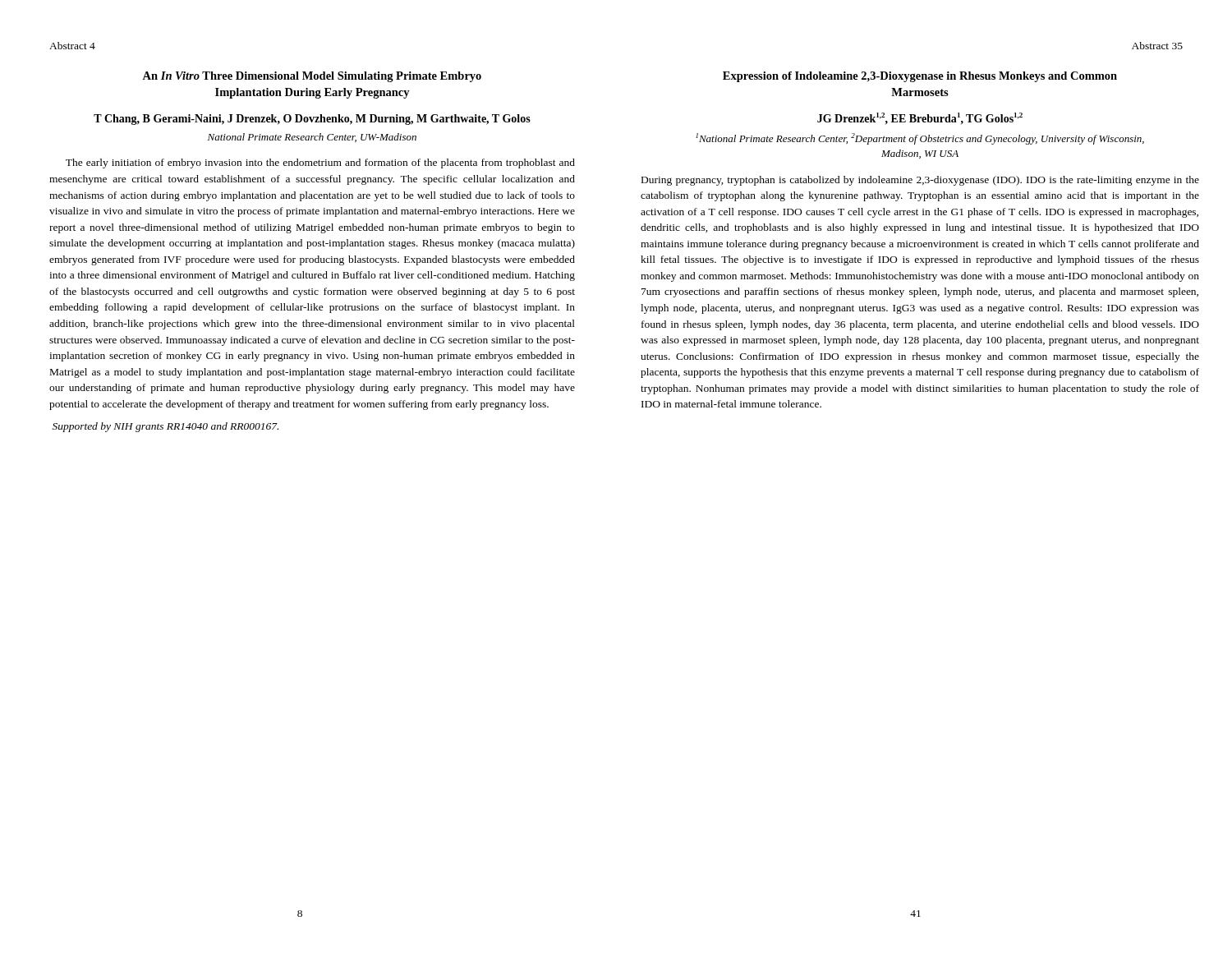Click the passage that begins "The early initiation of"
This screenshot has width=1232, height=953.
tap(312, 283)
